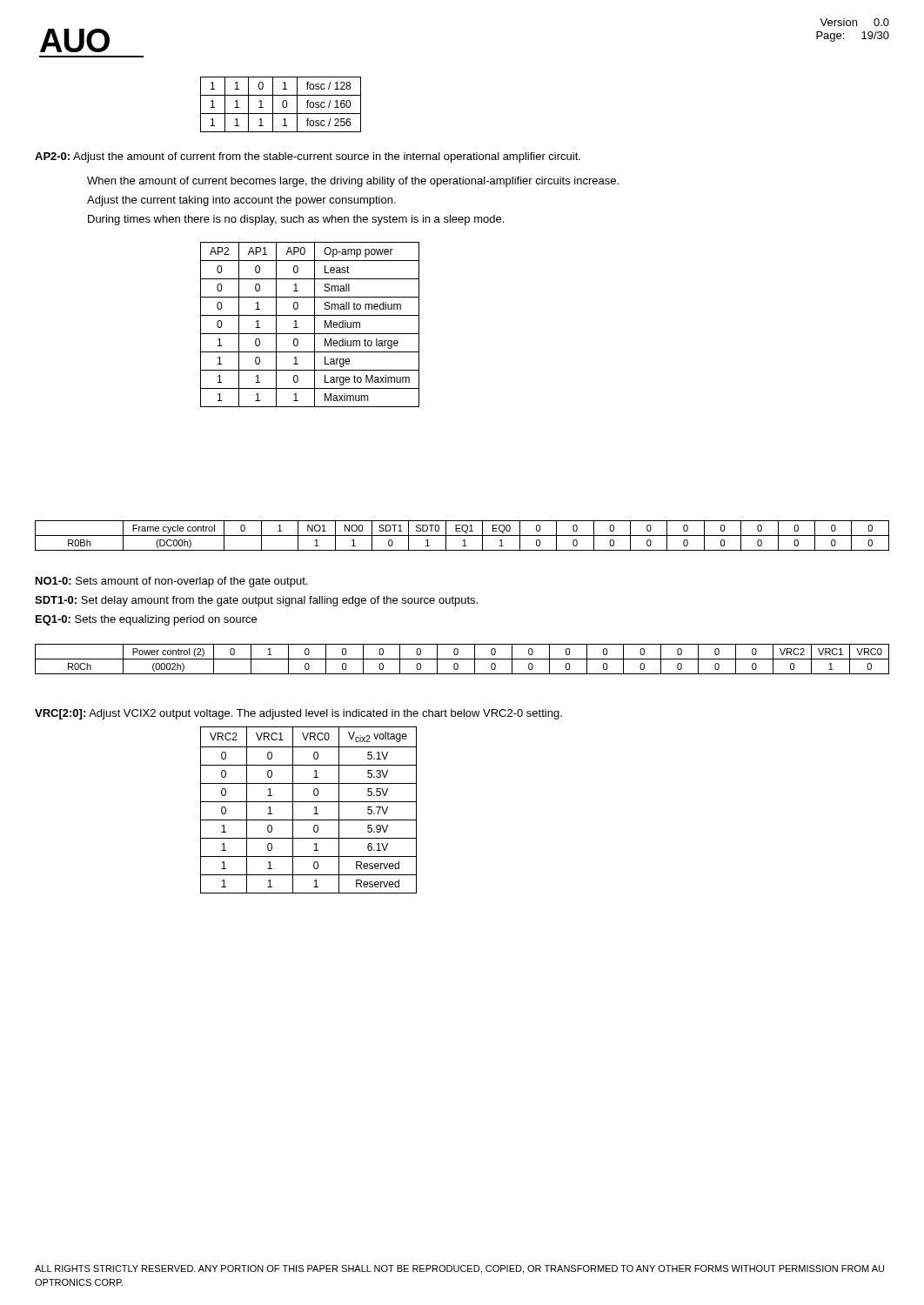This screenshot has width=924, height=1305.
Task: Find the text block containing "When the amount of"
Action: click(353, 180)
